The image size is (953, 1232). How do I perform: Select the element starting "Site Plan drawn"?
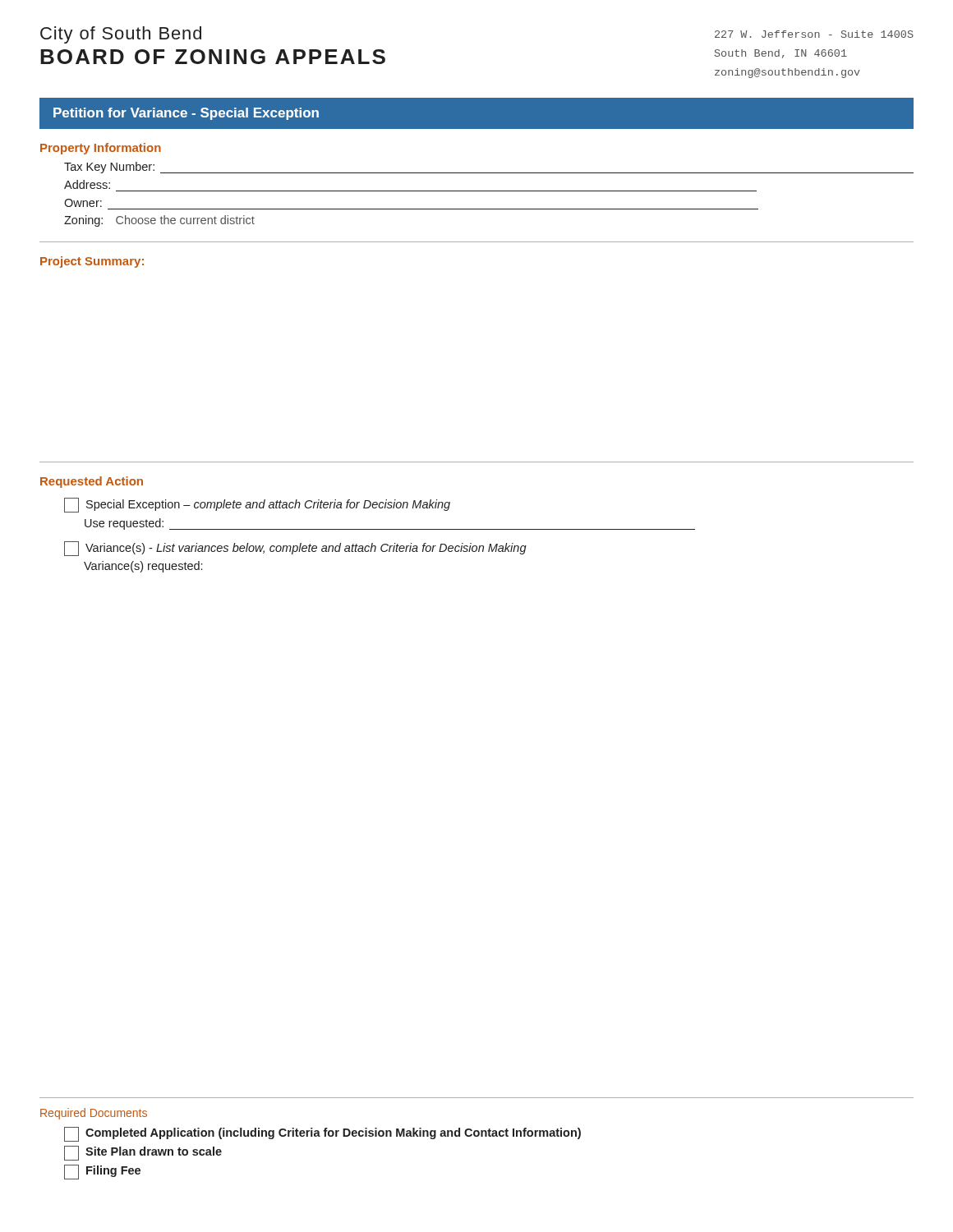143,1153
